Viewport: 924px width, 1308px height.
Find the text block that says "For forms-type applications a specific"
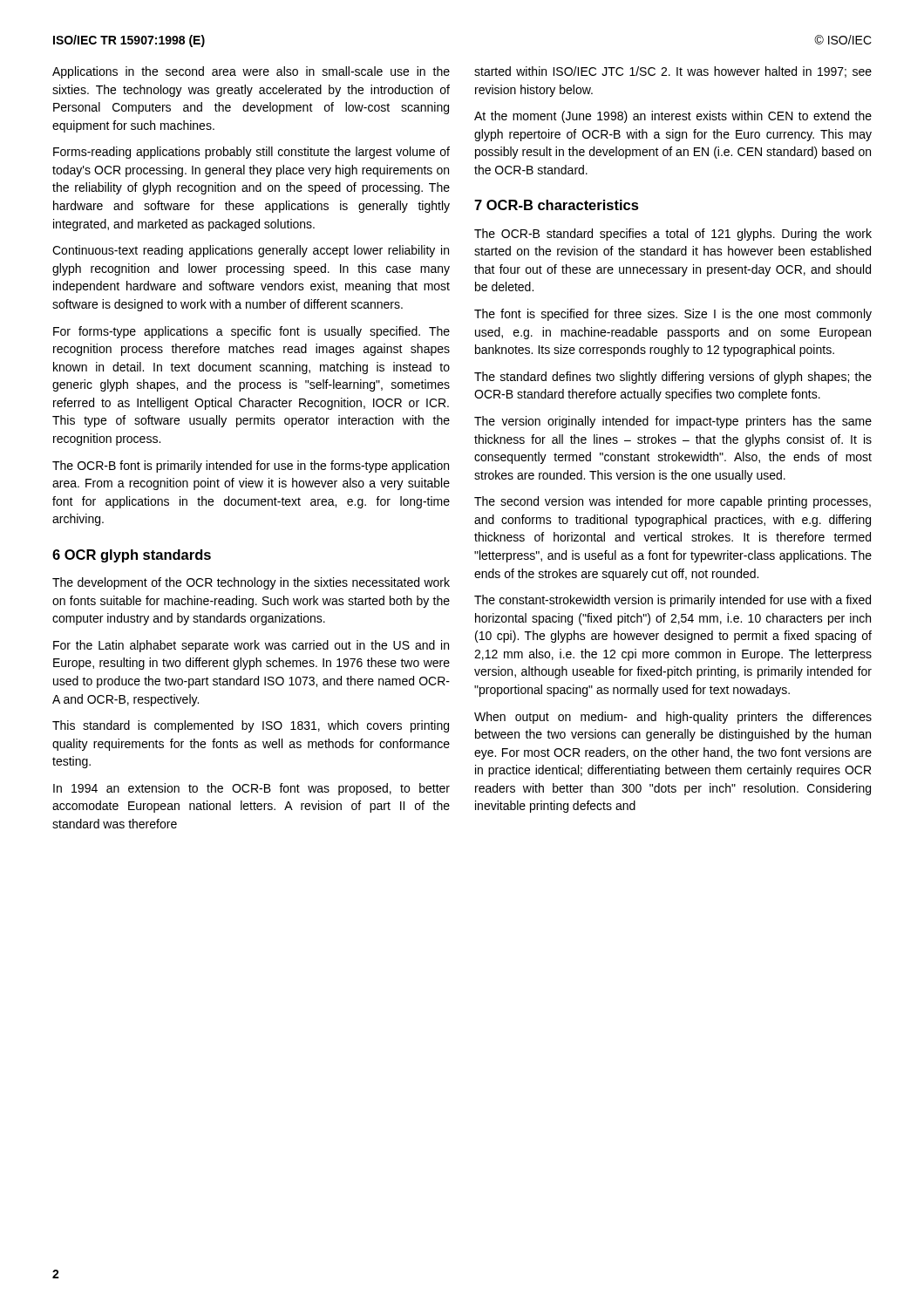(x=251, y=385)
